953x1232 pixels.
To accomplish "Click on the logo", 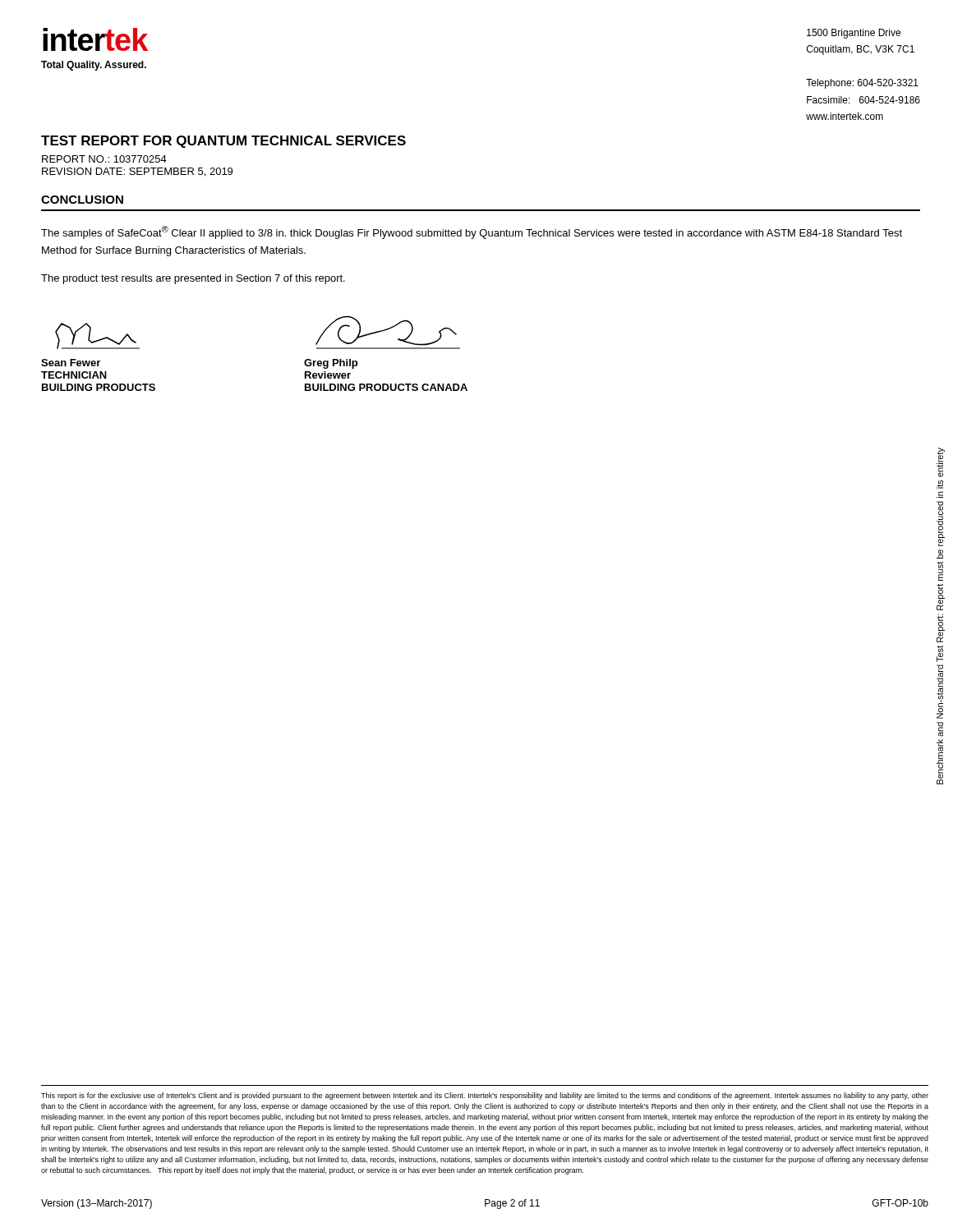I will tap(94, 48).
